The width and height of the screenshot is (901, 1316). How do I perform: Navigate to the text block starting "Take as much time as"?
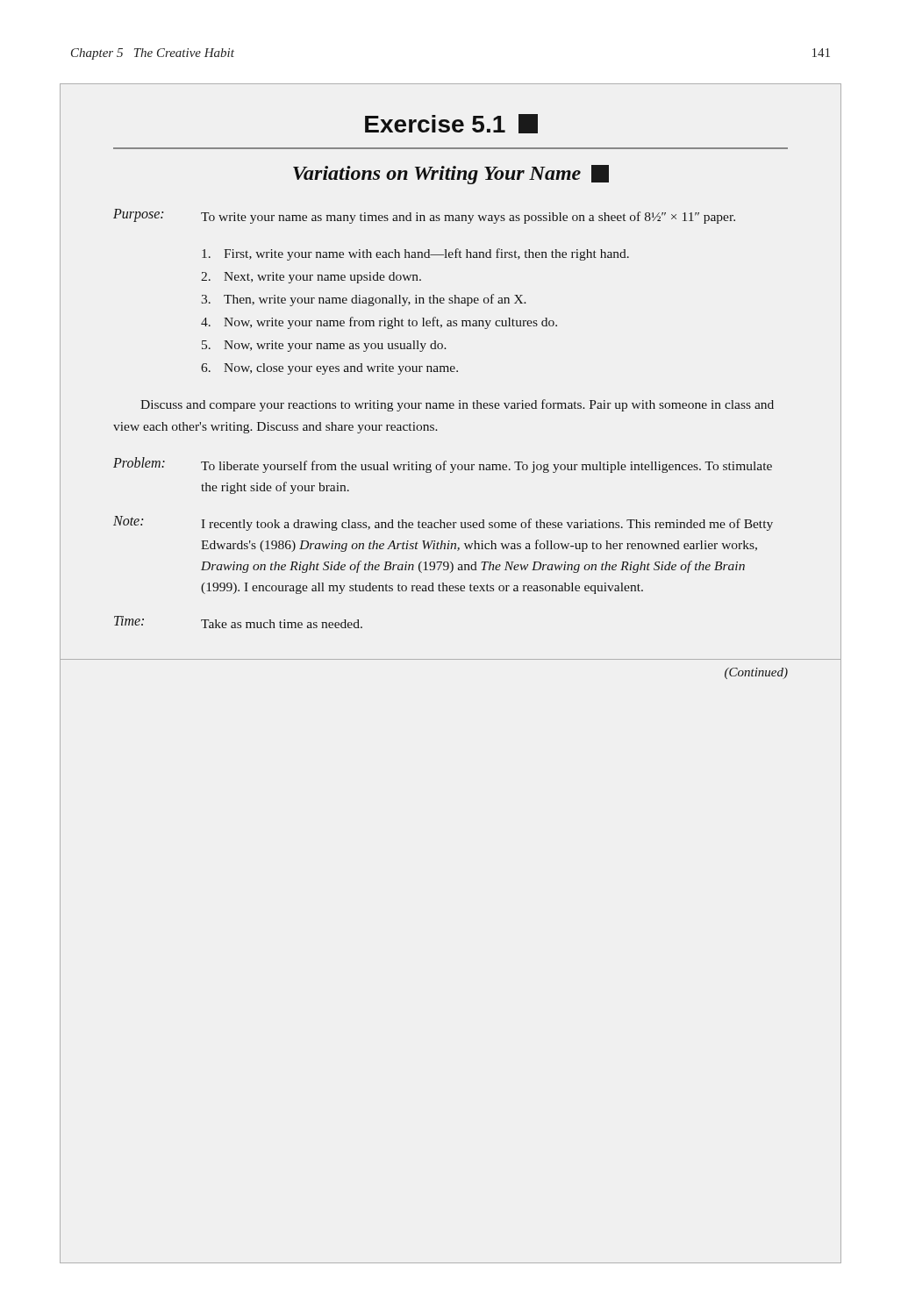pos(282,623)
